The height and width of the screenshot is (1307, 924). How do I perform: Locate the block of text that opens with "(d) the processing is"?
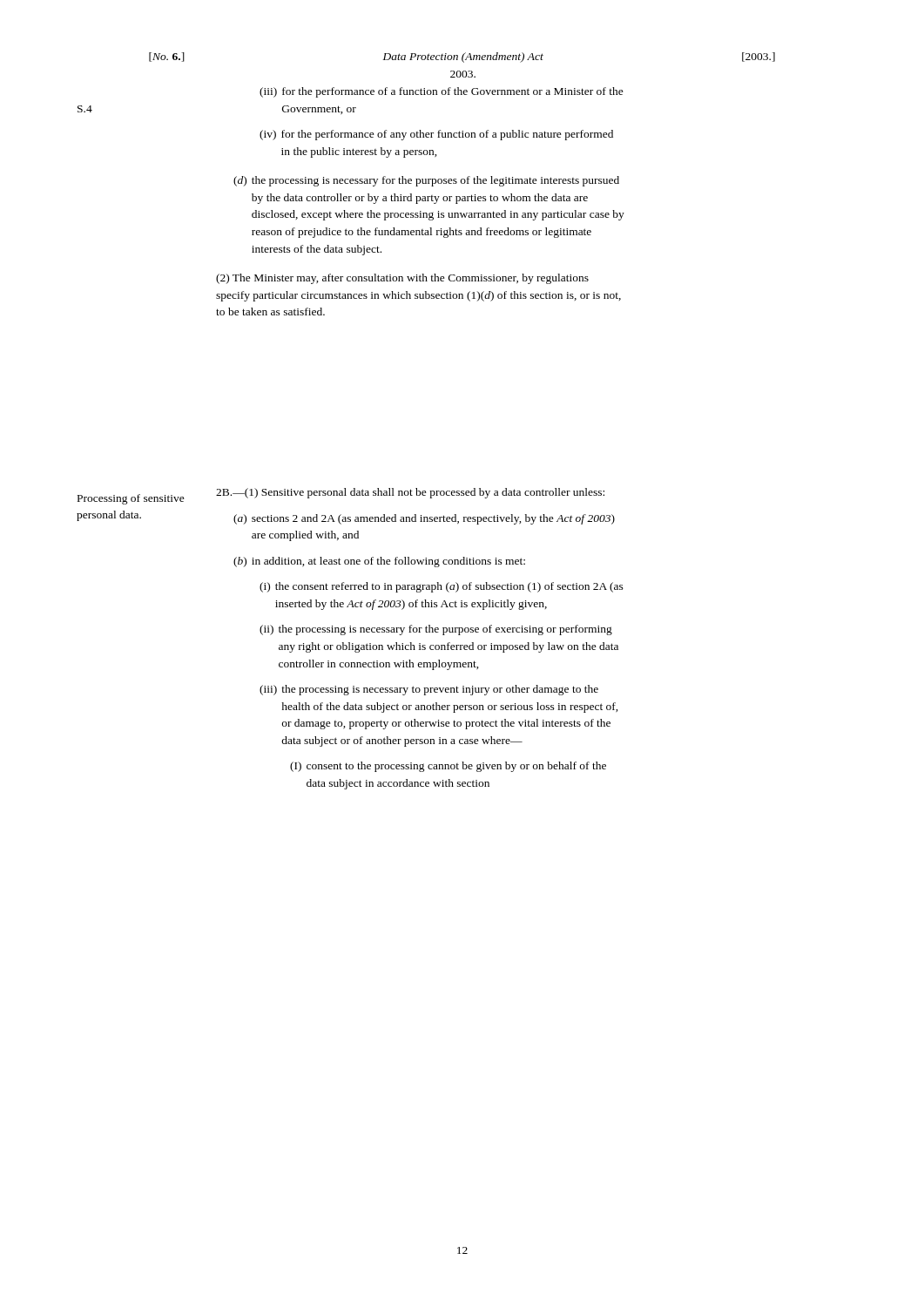click(429, 214)
